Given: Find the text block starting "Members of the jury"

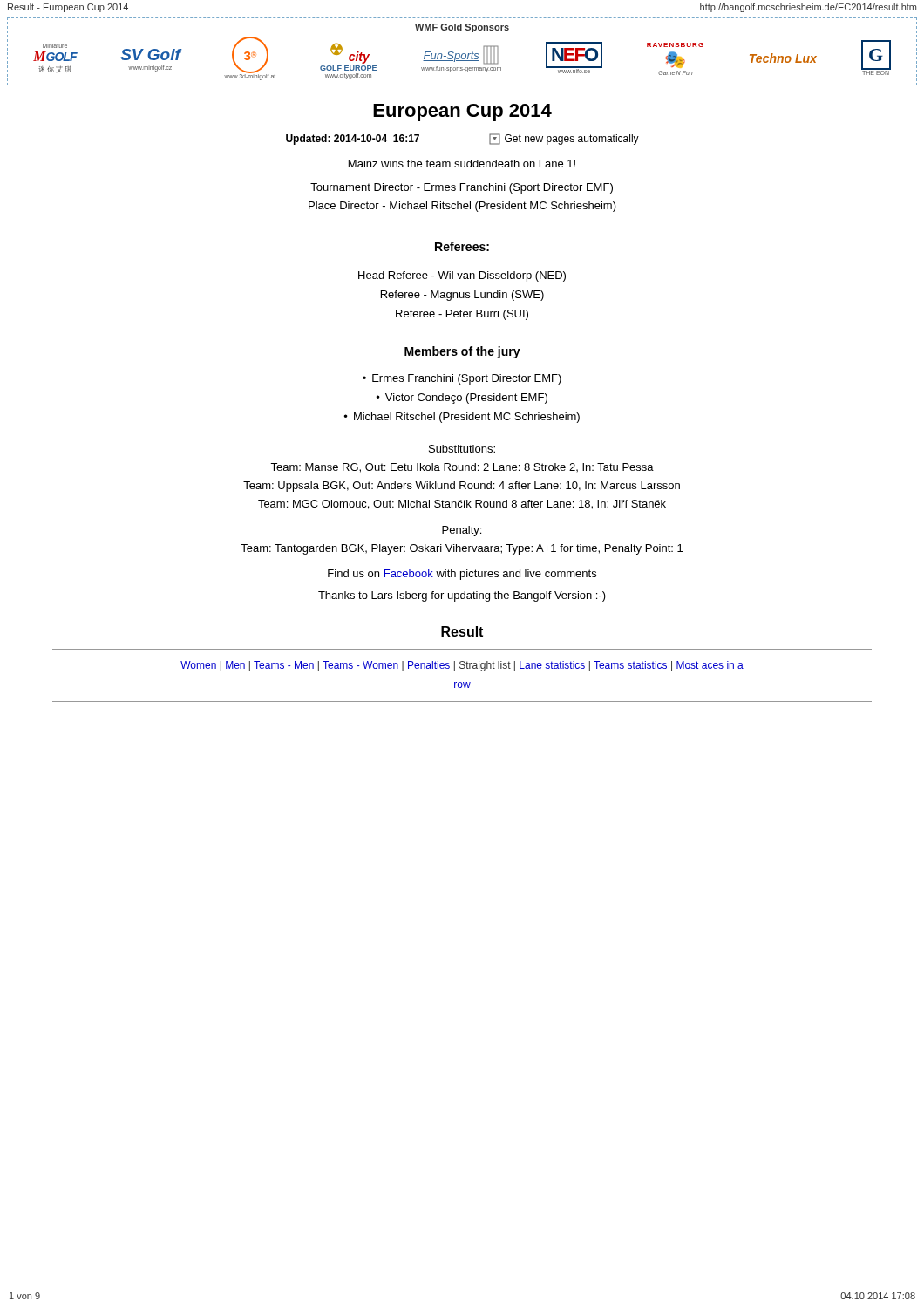Looking at the screenshot, I should [x=462, y=351].
